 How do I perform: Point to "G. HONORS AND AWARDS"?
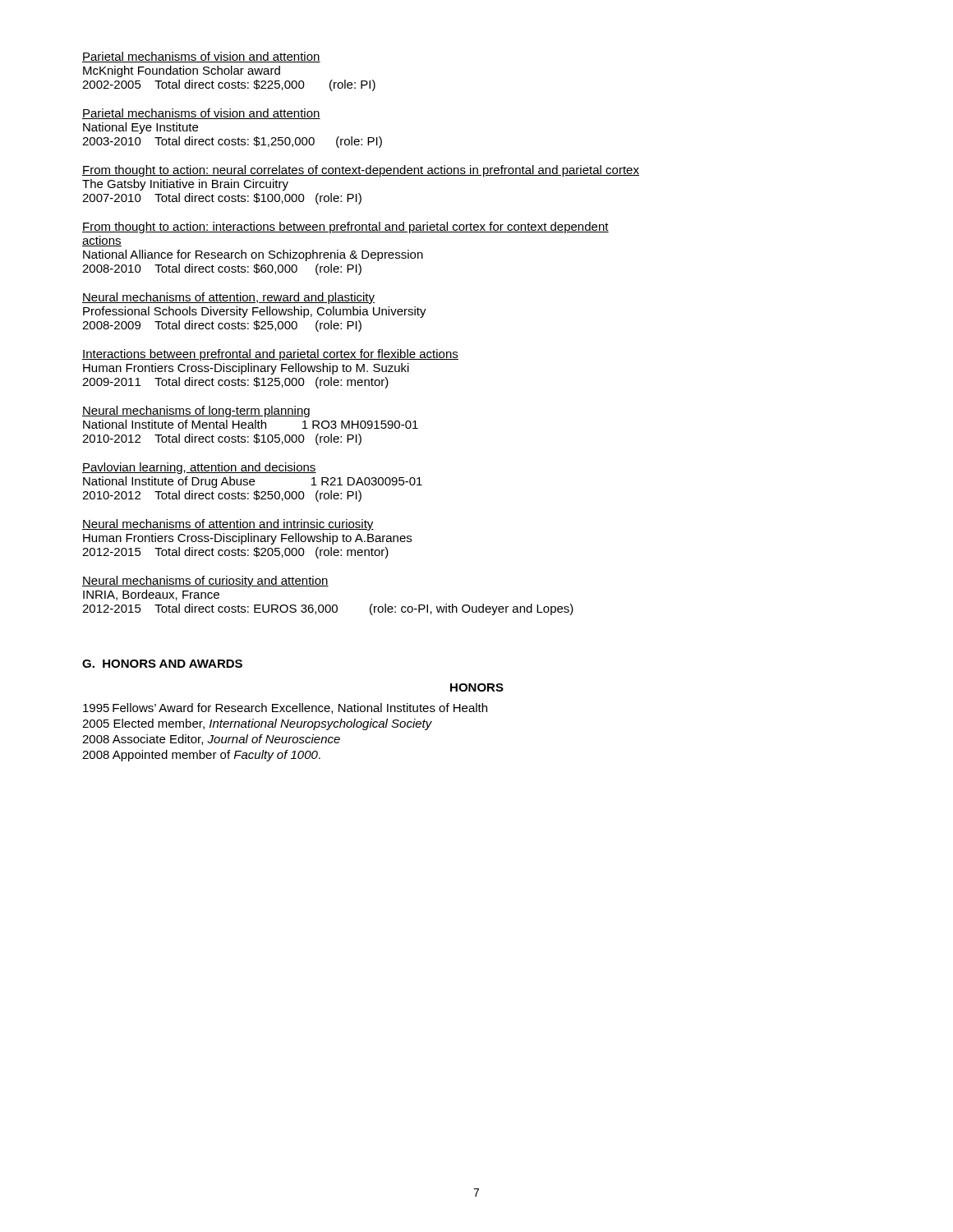(x=162, y=663)
